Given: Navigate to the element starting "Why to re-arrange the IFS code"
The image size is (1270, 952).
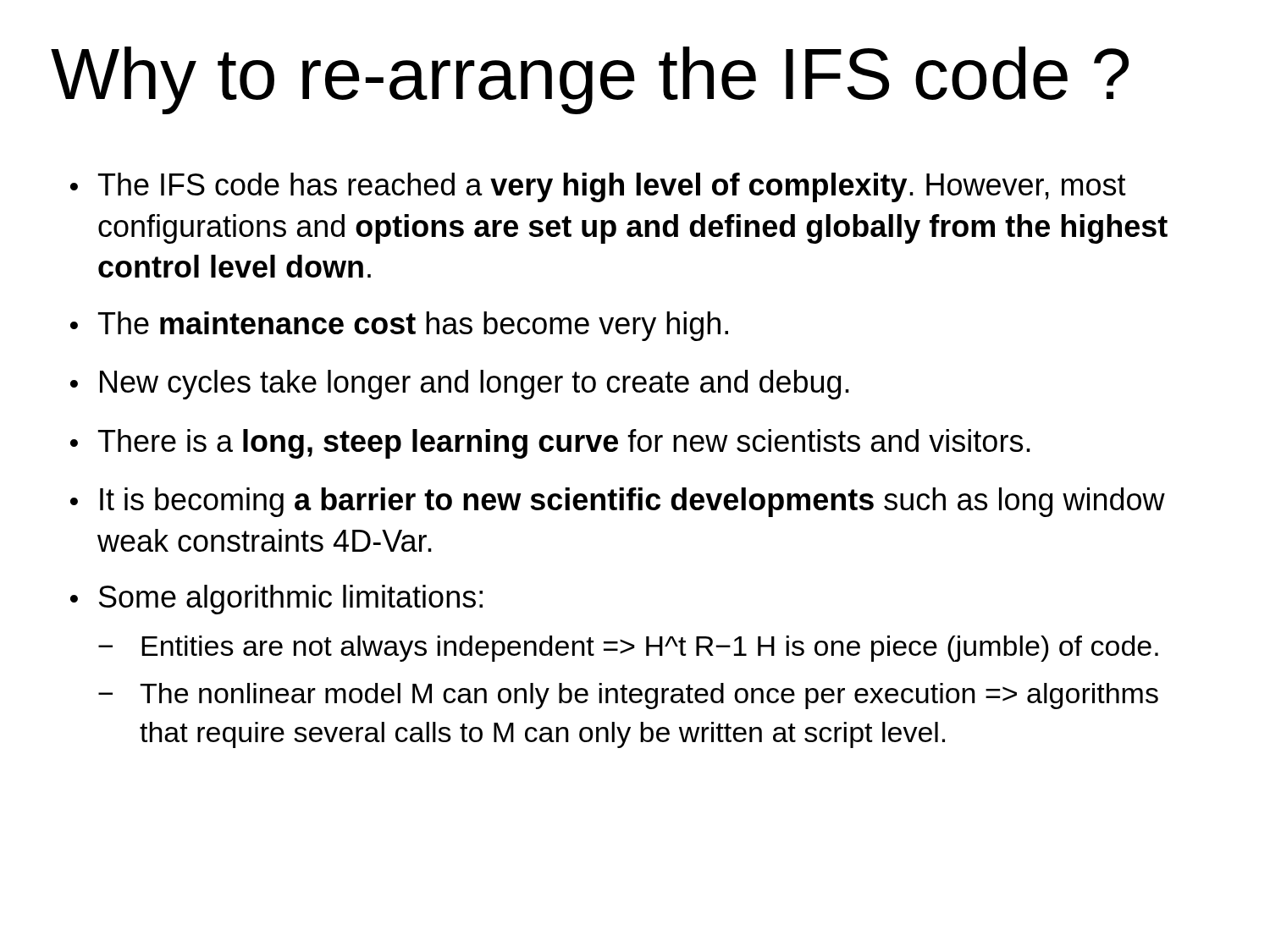Looking at the screenshot, I should [x=635, y=74].
